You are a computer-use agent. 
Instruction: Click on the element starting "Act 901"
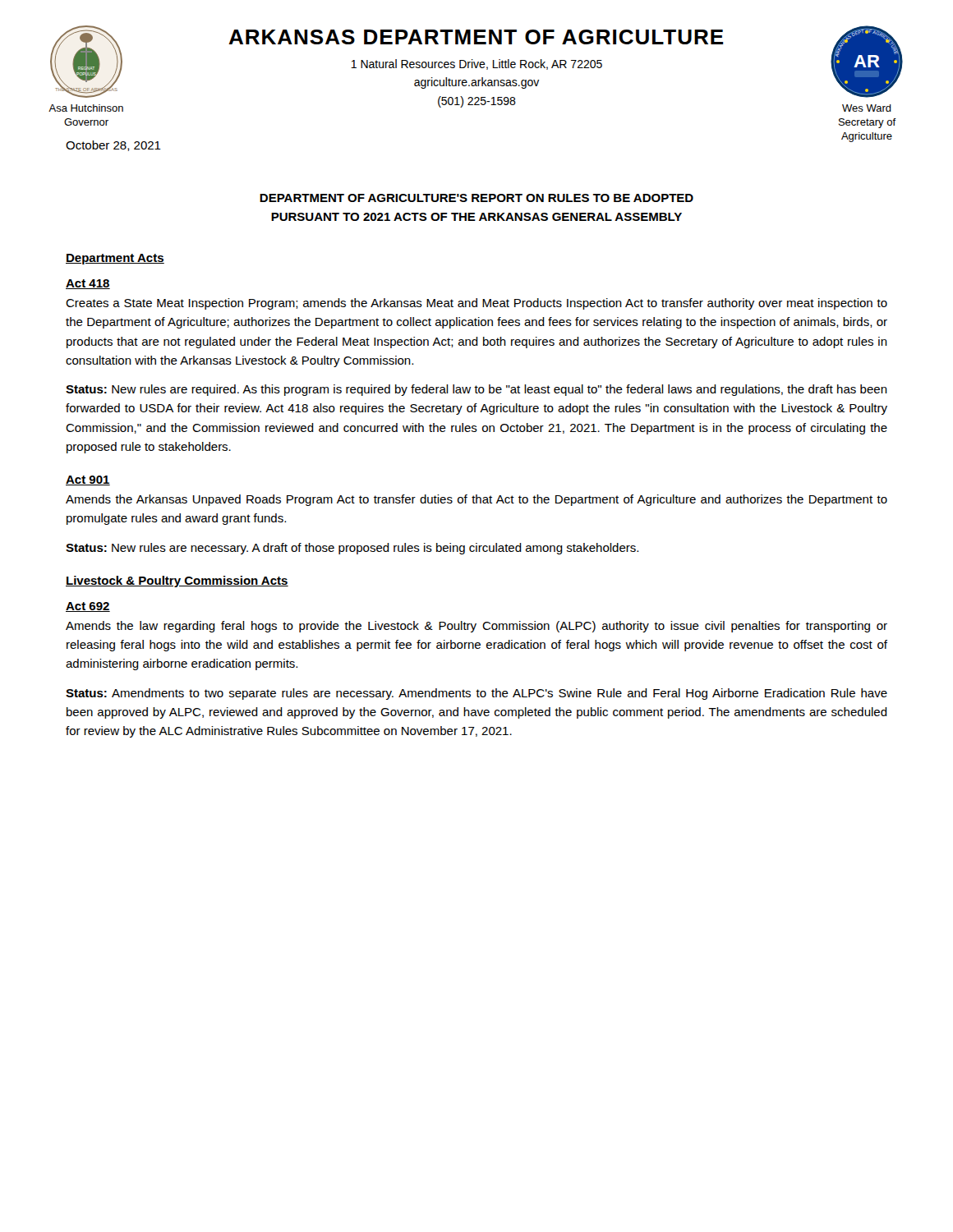point(88,479)
